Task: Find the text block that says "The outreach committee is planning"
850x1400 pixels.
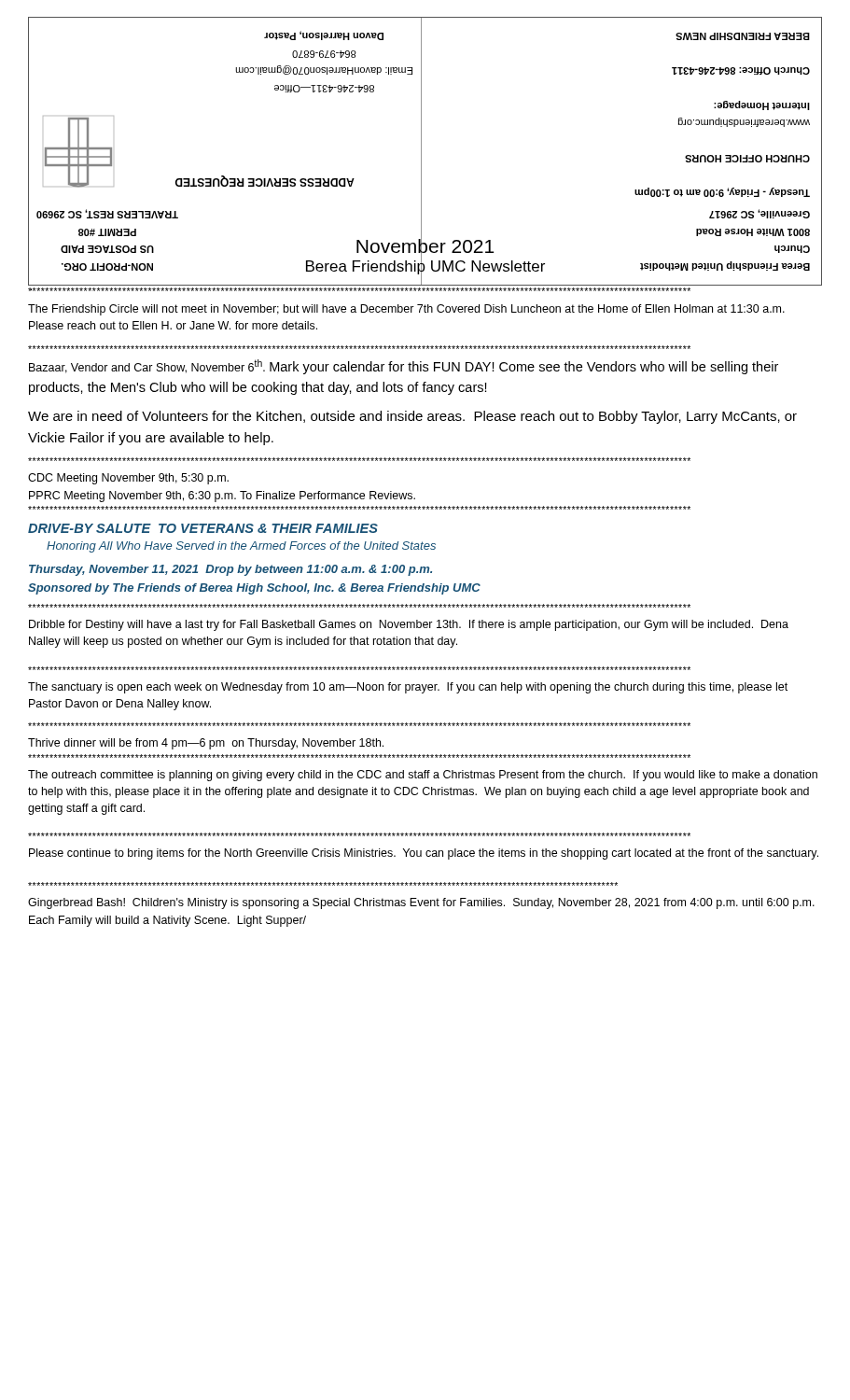Action: [x=423, y=792]
